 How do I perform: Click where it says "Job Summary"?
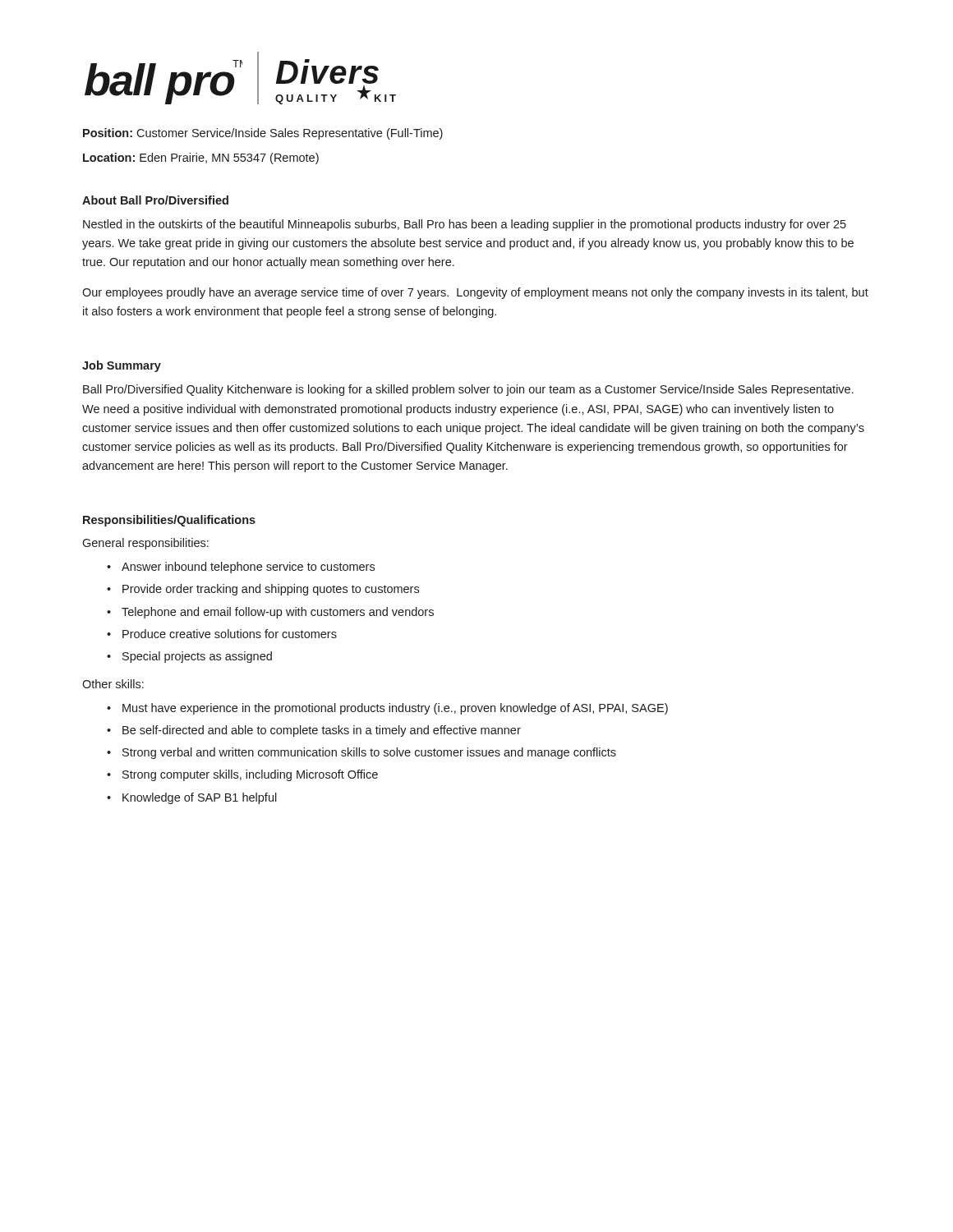[122, 366]
